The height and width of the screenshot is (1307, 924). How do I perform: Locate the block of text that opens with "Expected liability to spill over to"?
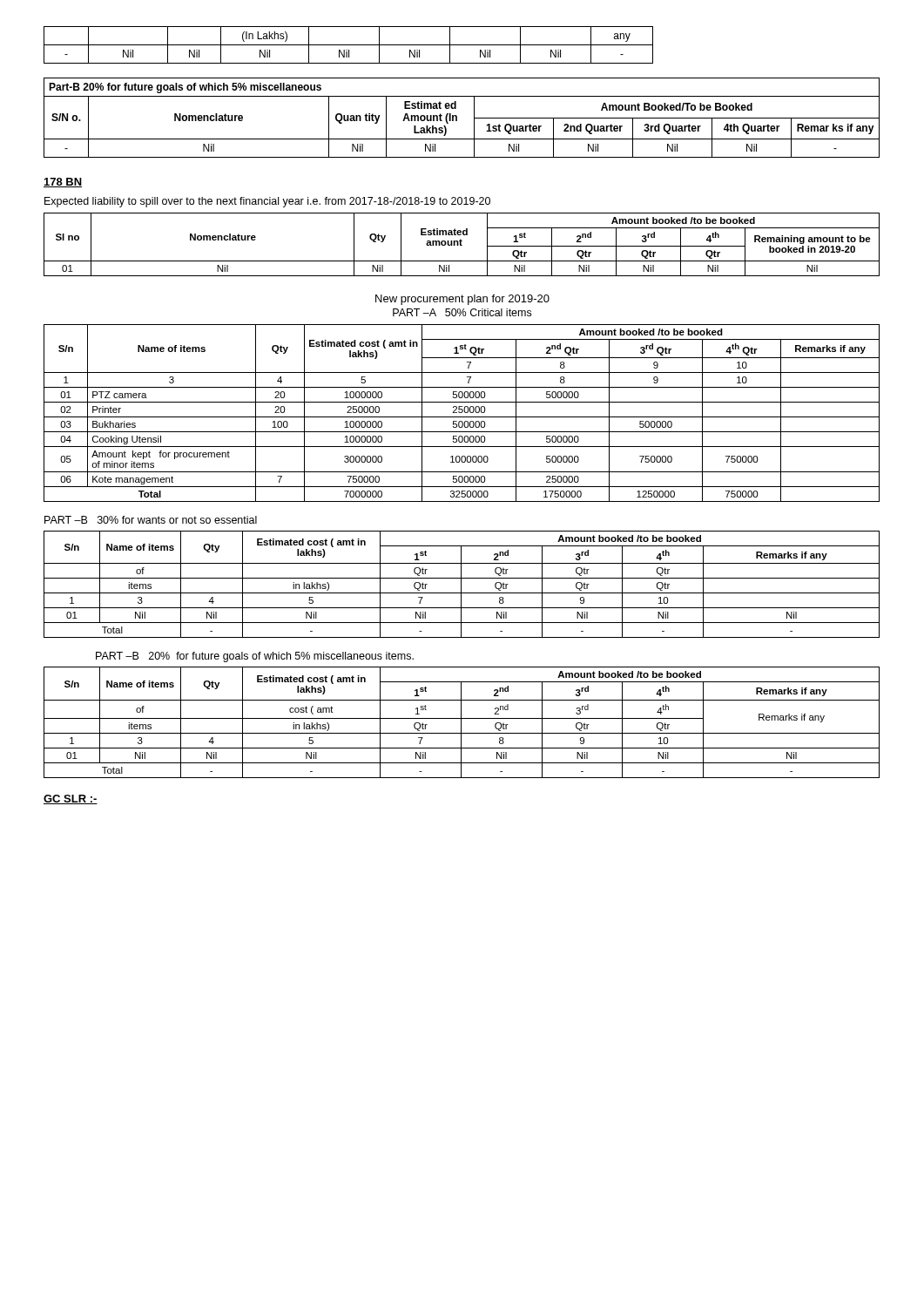(267, 201)
